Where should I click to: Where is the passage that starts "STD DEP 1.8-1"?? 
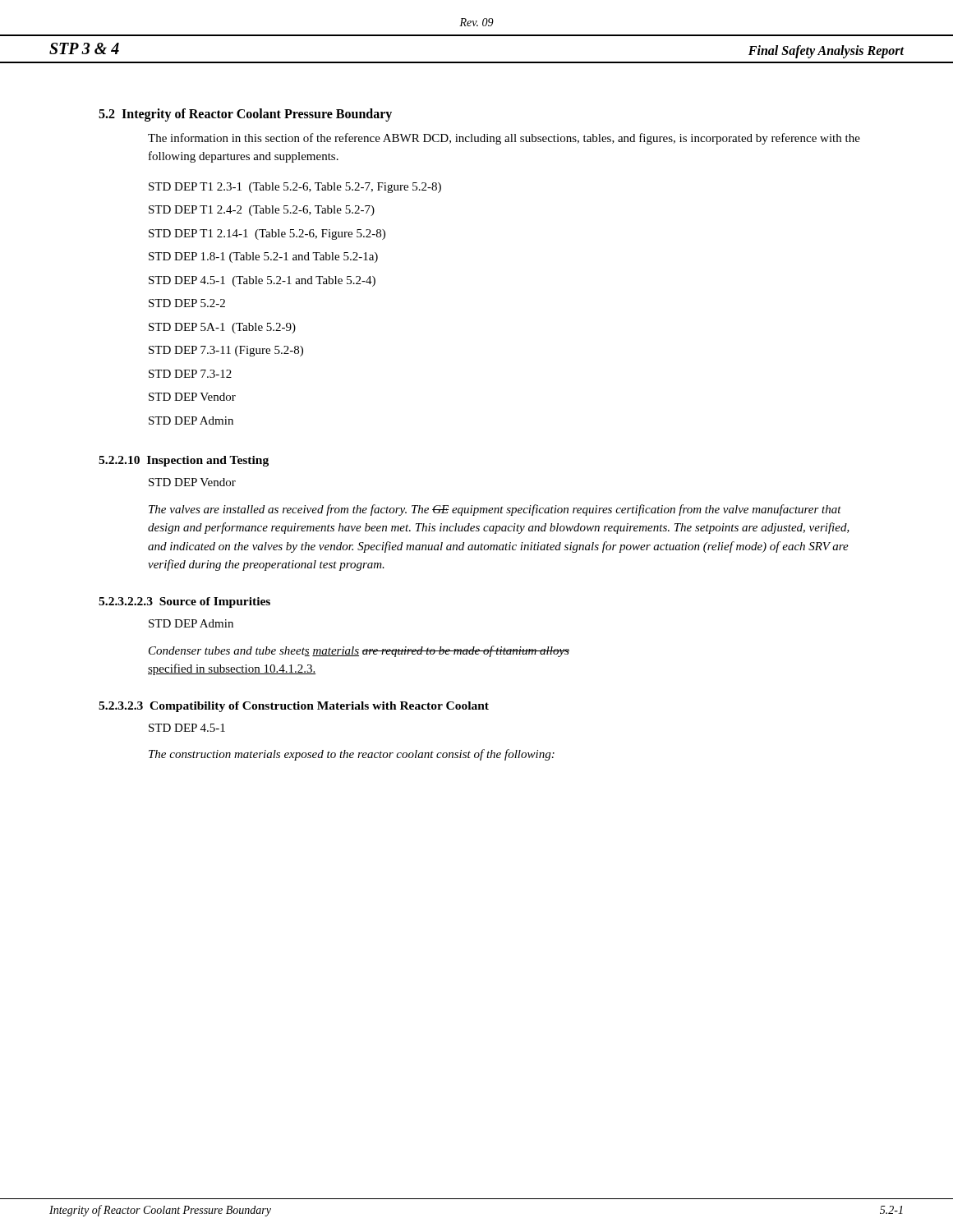[x=263, y=256]
